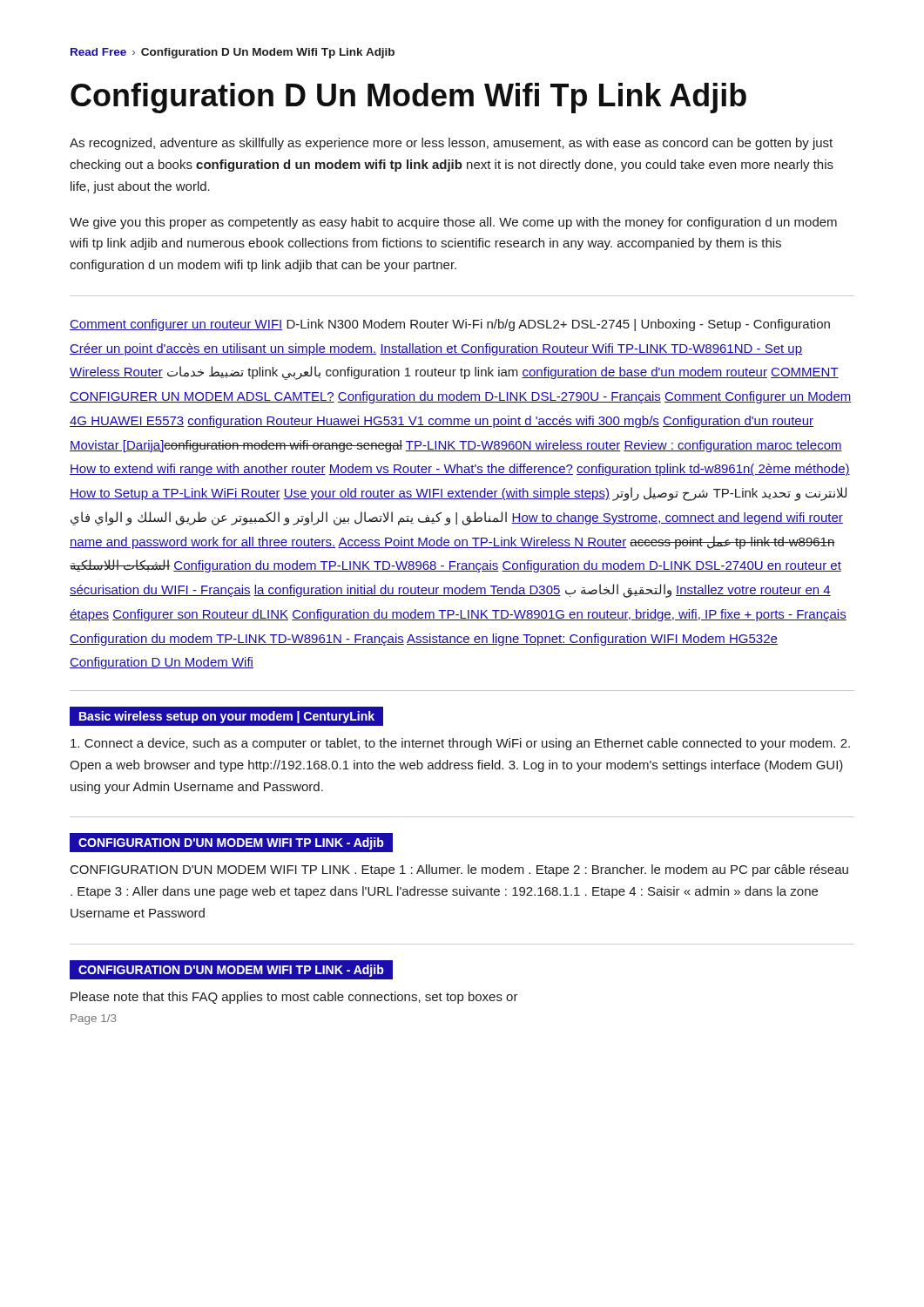Select the title
Viewport: 924px width, 1307px height.
462,96
